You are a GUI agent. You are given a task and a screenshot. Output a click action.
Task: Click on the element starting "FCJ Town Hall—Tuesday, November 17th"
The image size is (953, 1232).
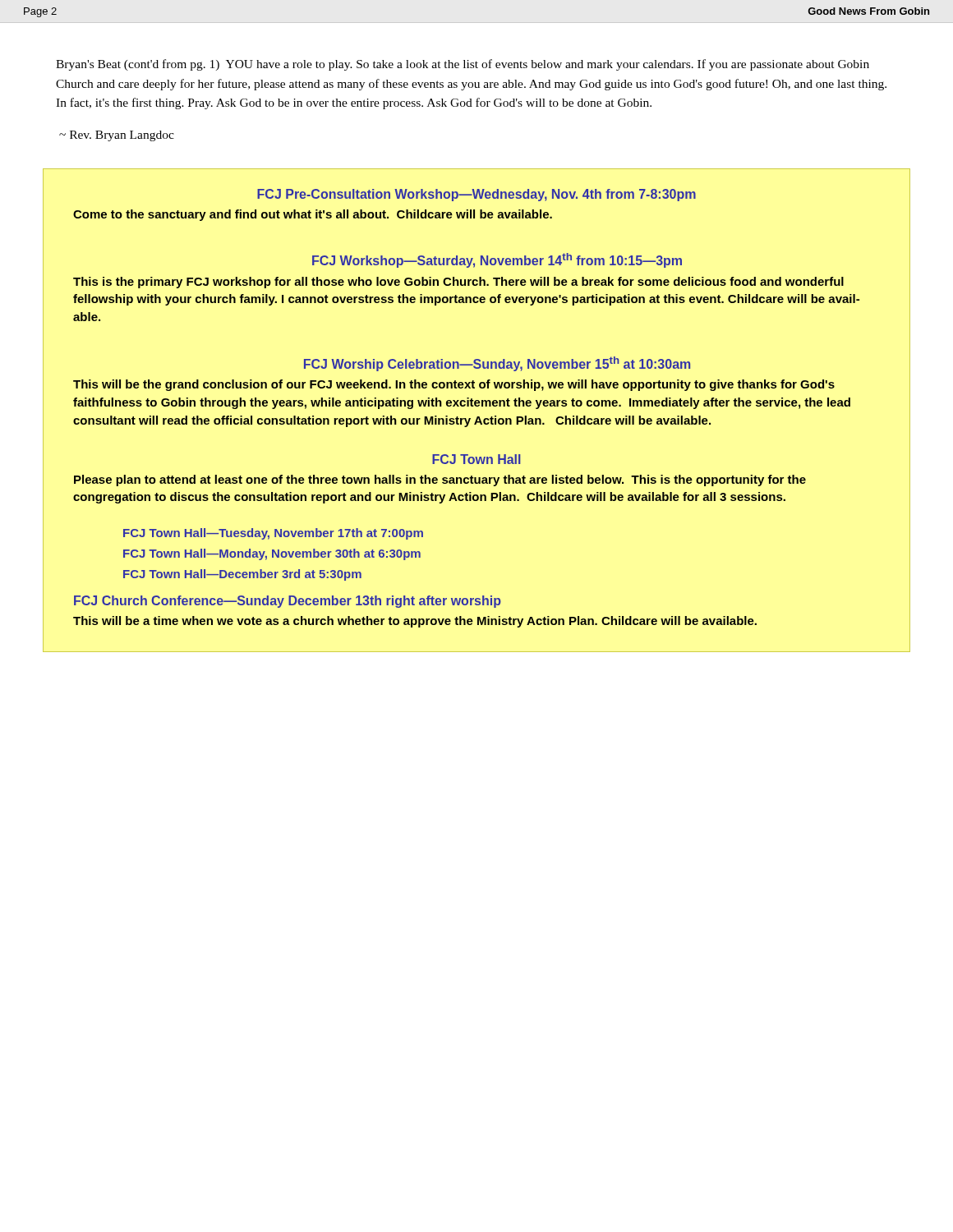point(273,533)
